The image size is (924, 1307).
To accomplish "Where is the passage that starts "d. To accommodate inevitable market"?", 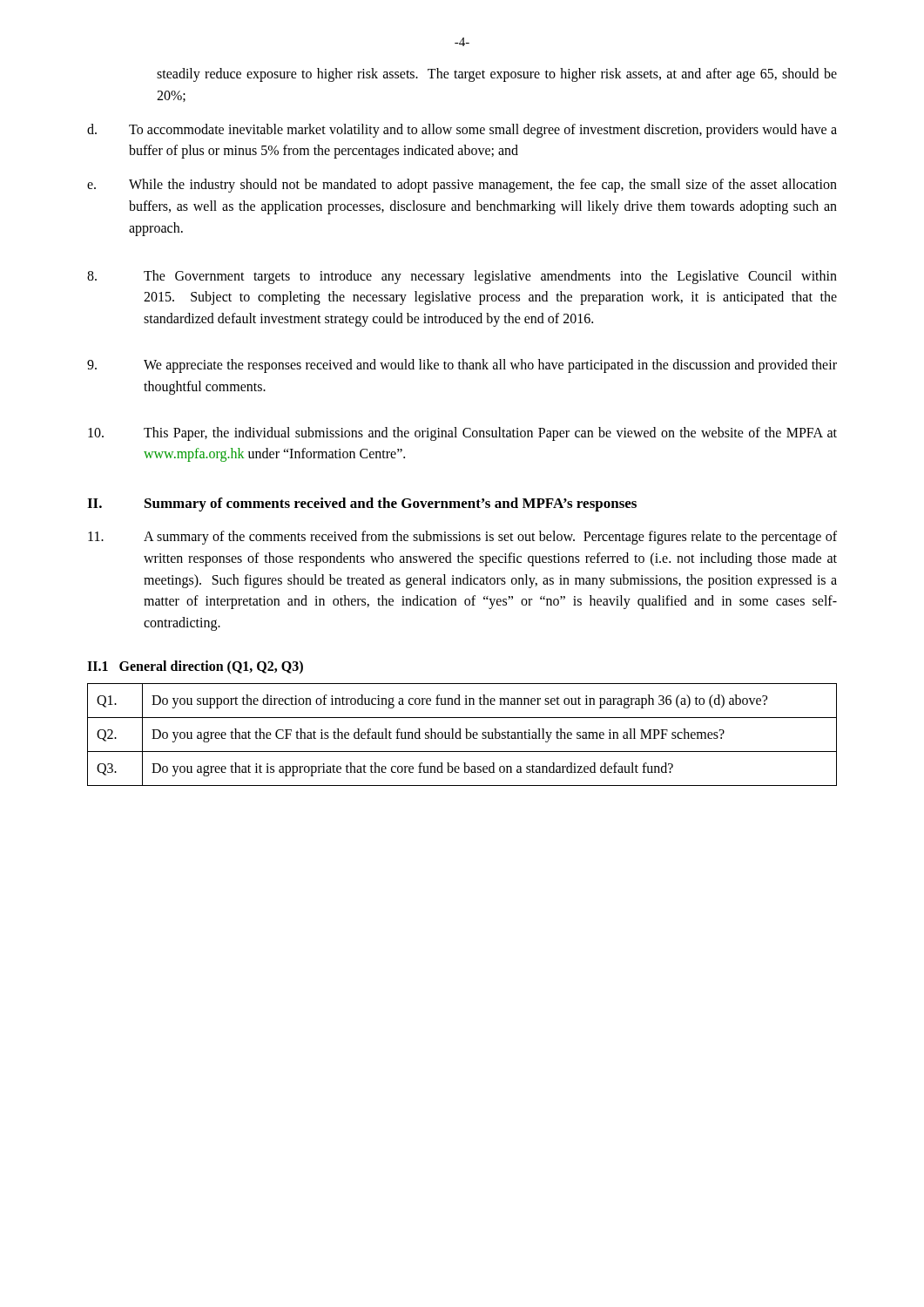I will pyautogui.click(x=462, y=141).
